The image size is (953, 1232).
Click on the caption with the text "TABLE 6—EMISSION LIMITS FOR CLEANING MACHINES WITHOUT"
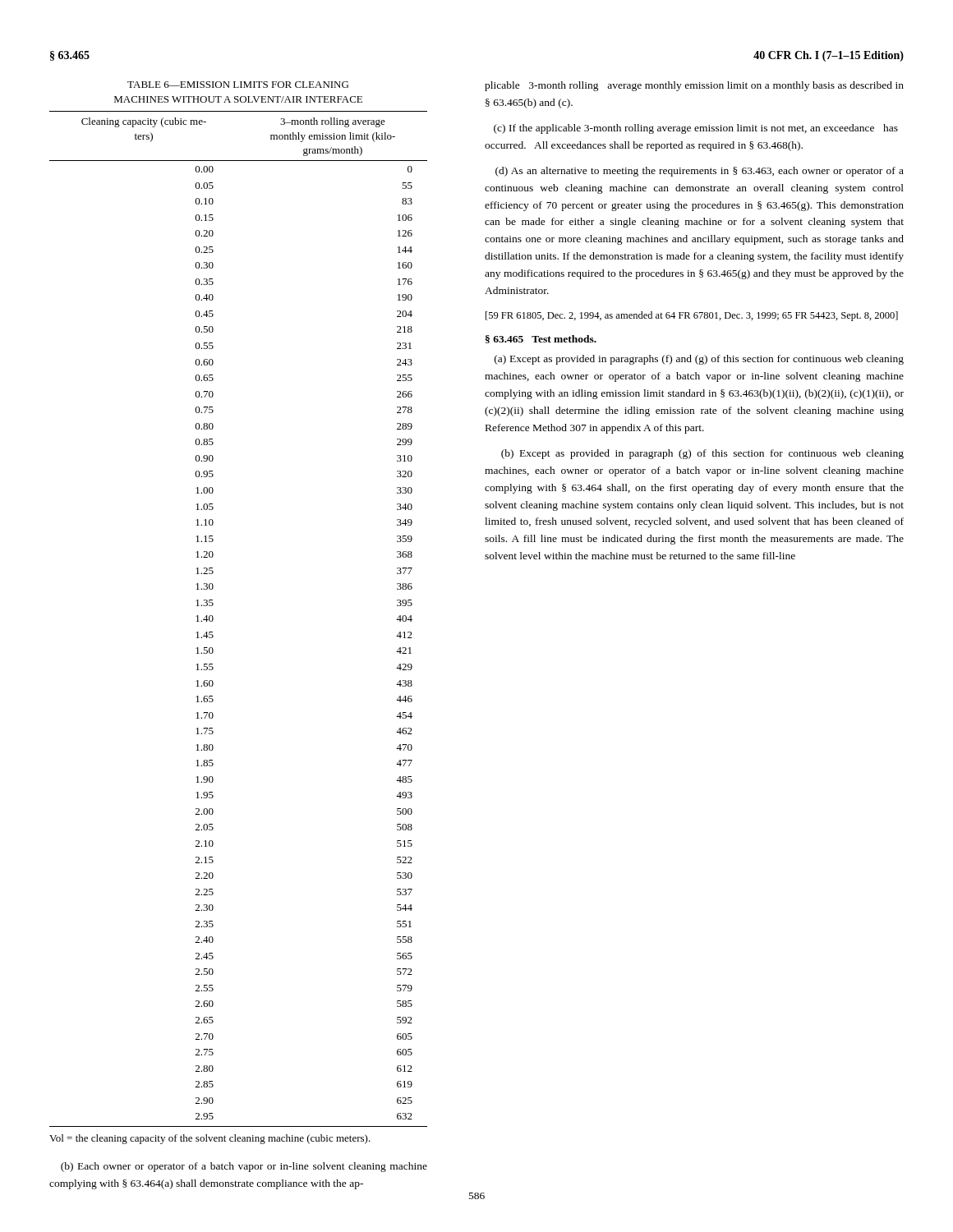[x=238, y=92]
